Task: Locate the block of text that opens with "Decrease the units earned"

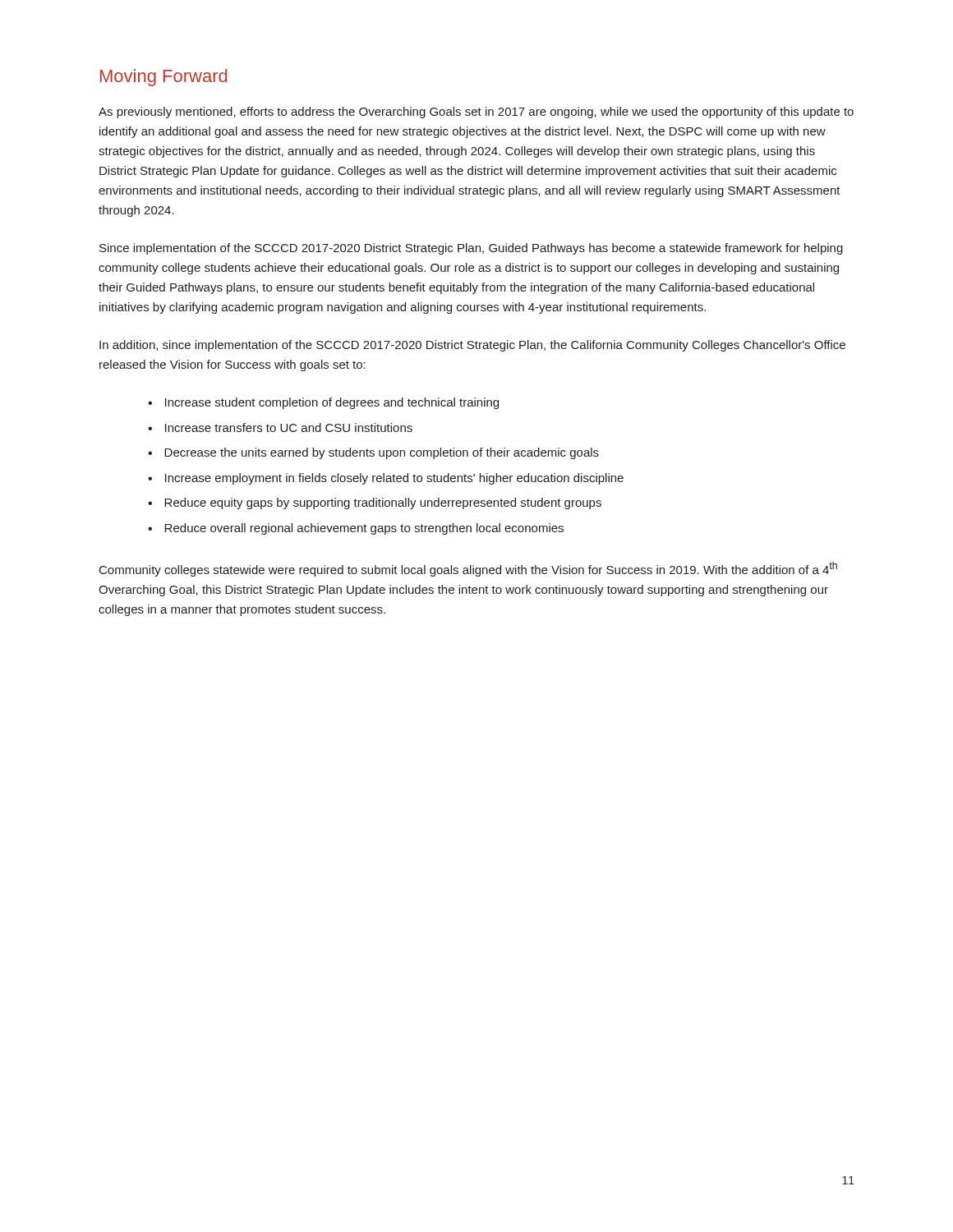Action: tap(381, 452)
